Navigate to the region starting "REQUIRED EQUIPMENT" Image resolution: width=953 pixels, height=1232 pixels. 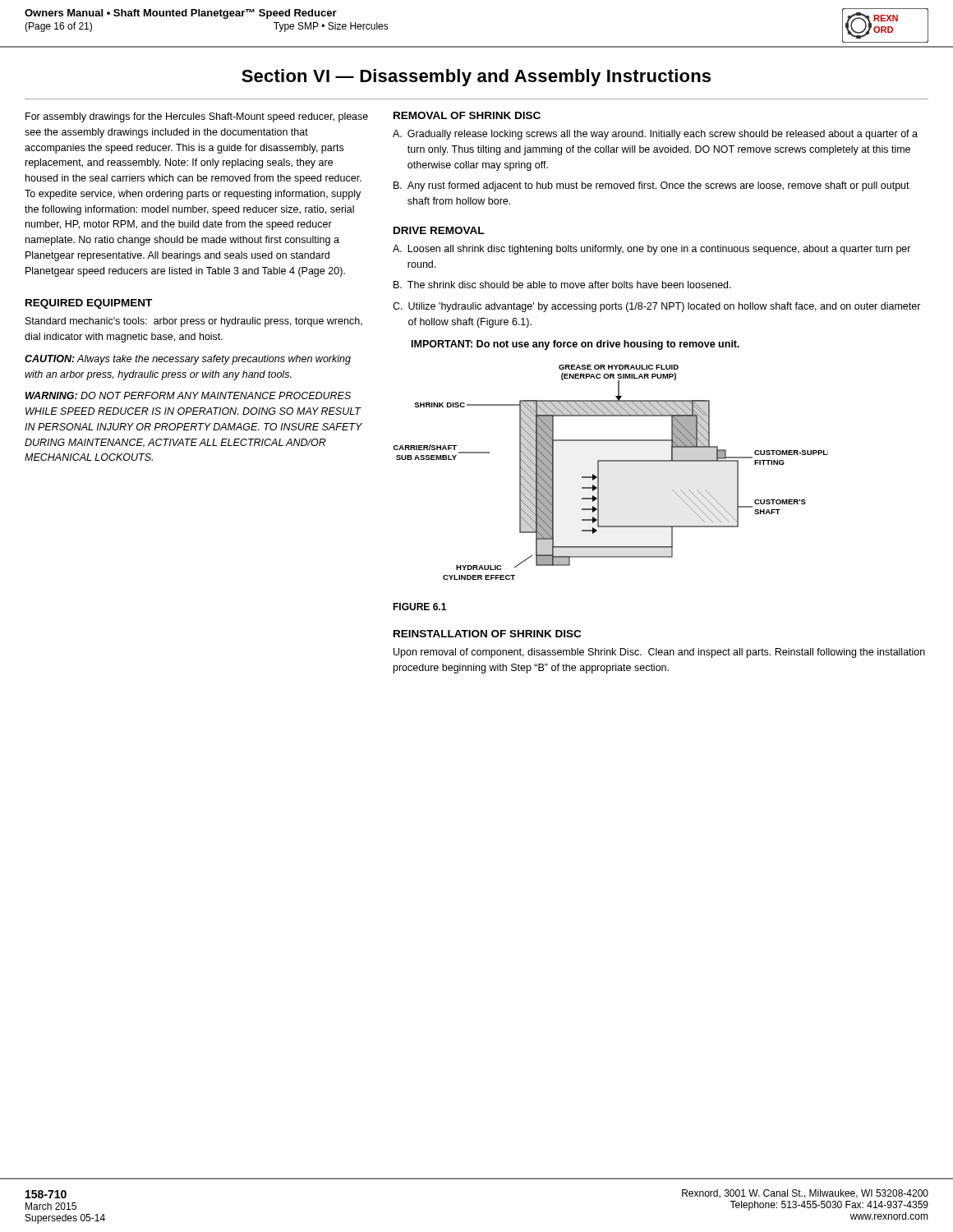pyautogui.click(x=88, y=303)
